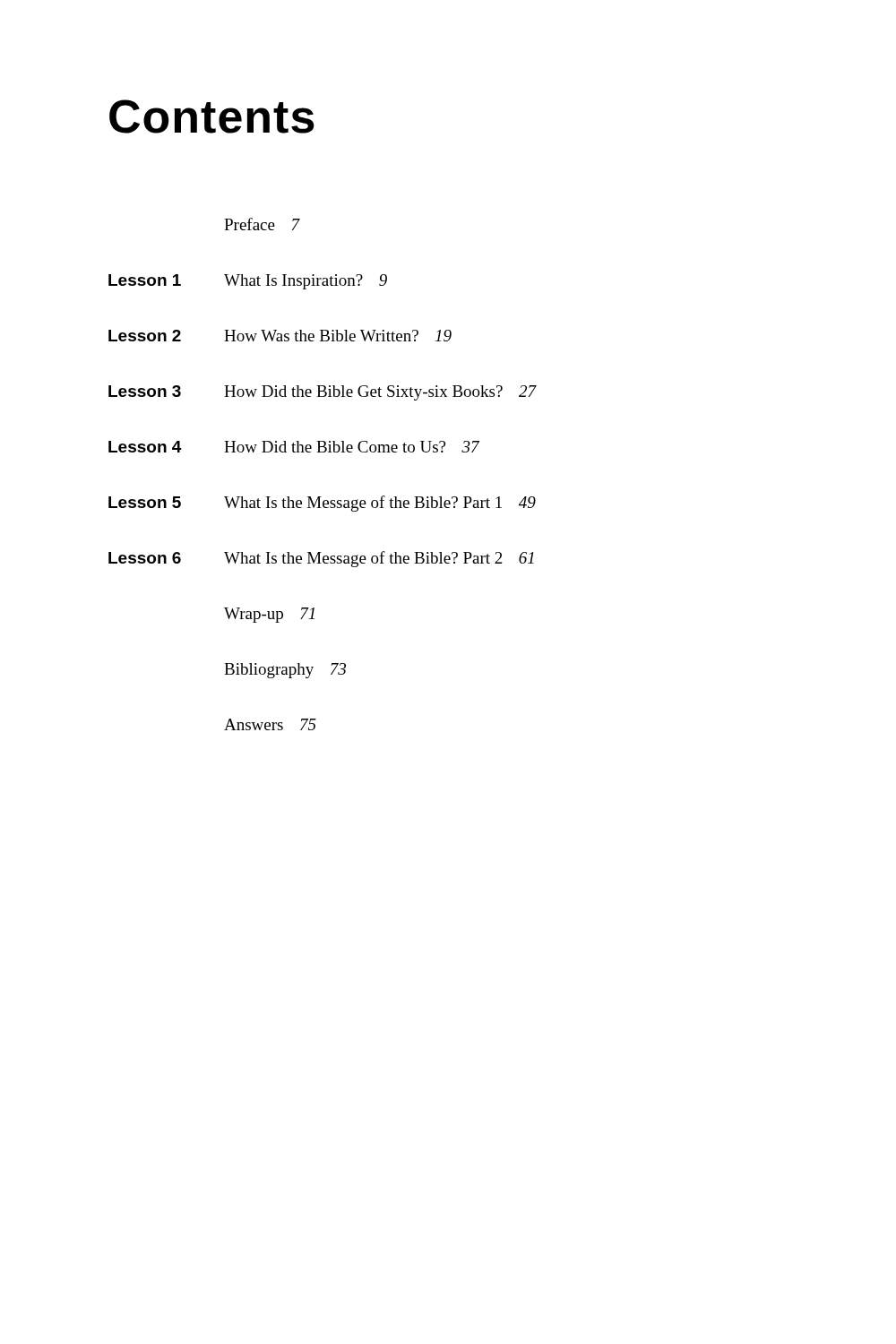Point to "Wrap-up 71"

tap(270, 614)
